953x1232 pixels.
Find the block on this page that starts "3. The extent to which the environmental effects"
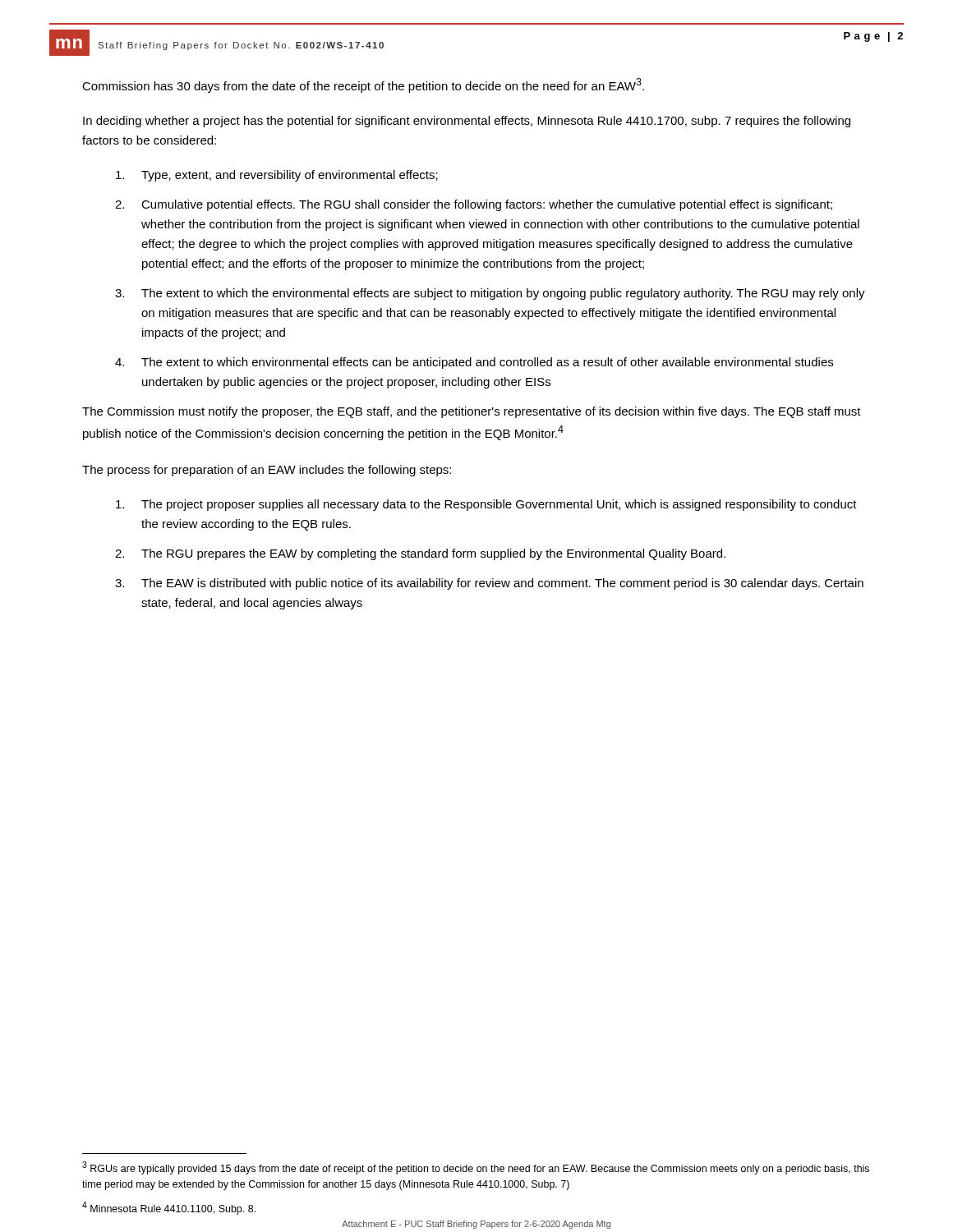point(493,313)
